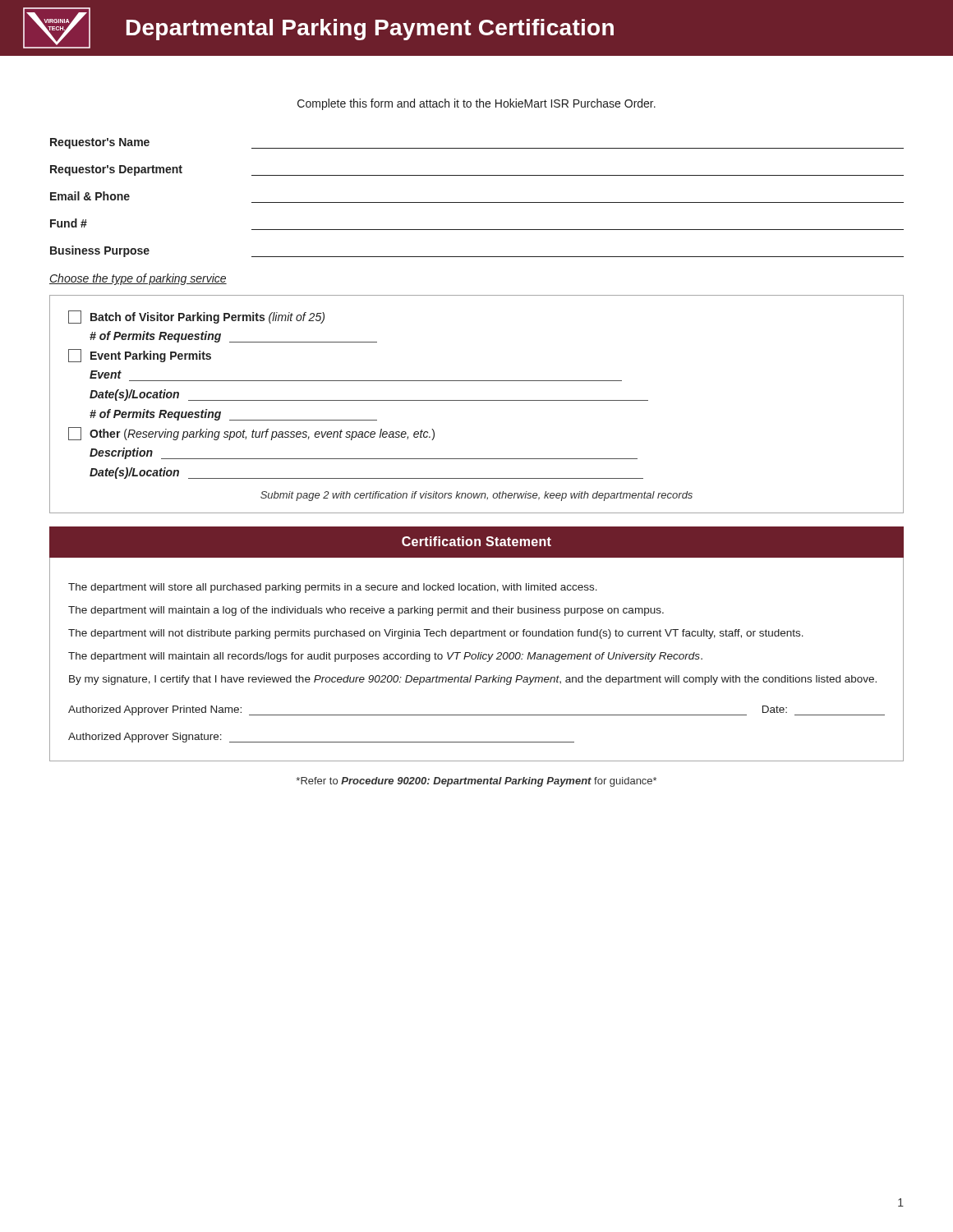Find the text block containing "Submit page 2 with certification if"
The image size is (953, 1232).
coord(476,495)
